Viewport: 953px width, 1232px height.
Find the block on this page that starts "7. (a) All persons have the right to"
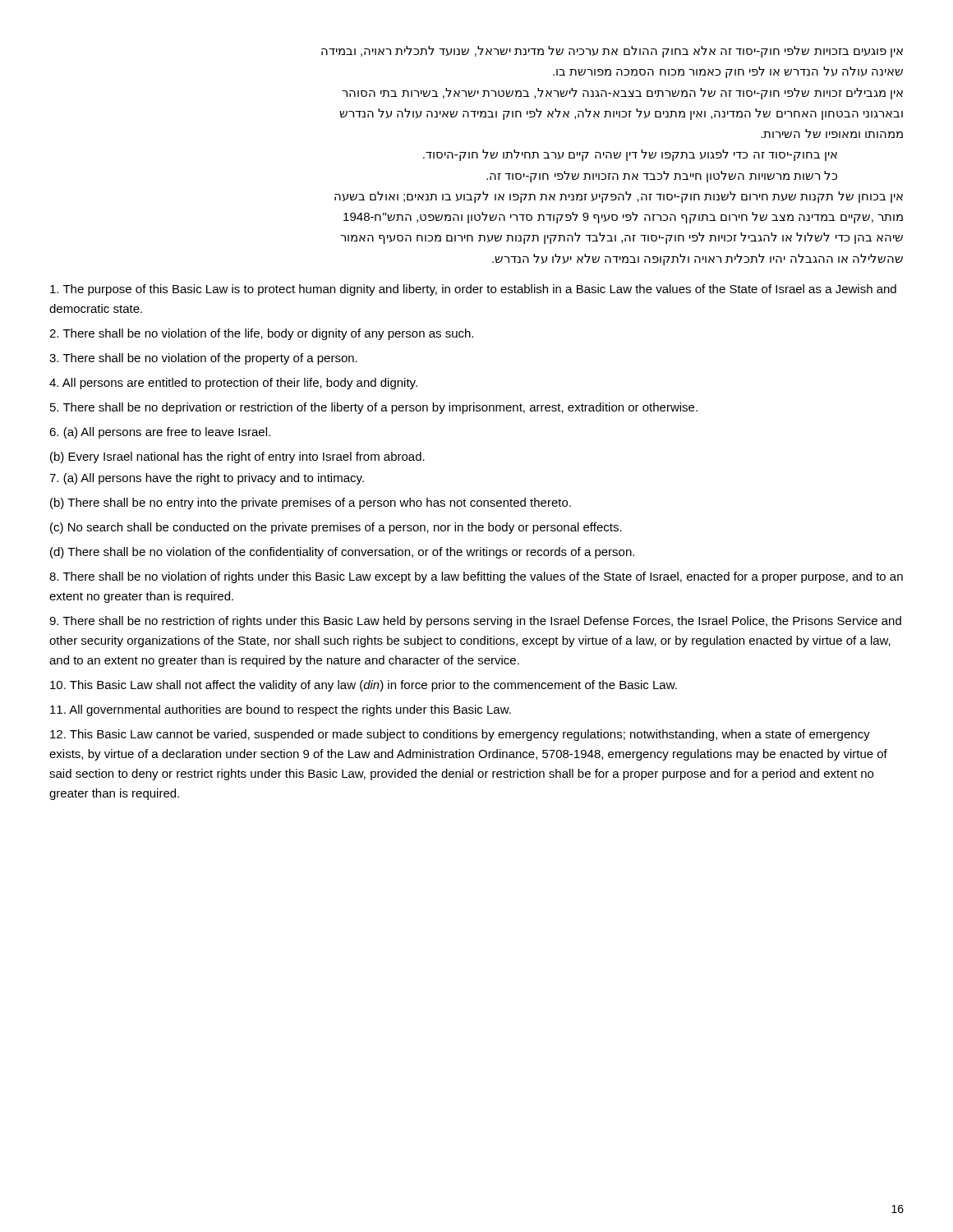(x=207, y=477)
